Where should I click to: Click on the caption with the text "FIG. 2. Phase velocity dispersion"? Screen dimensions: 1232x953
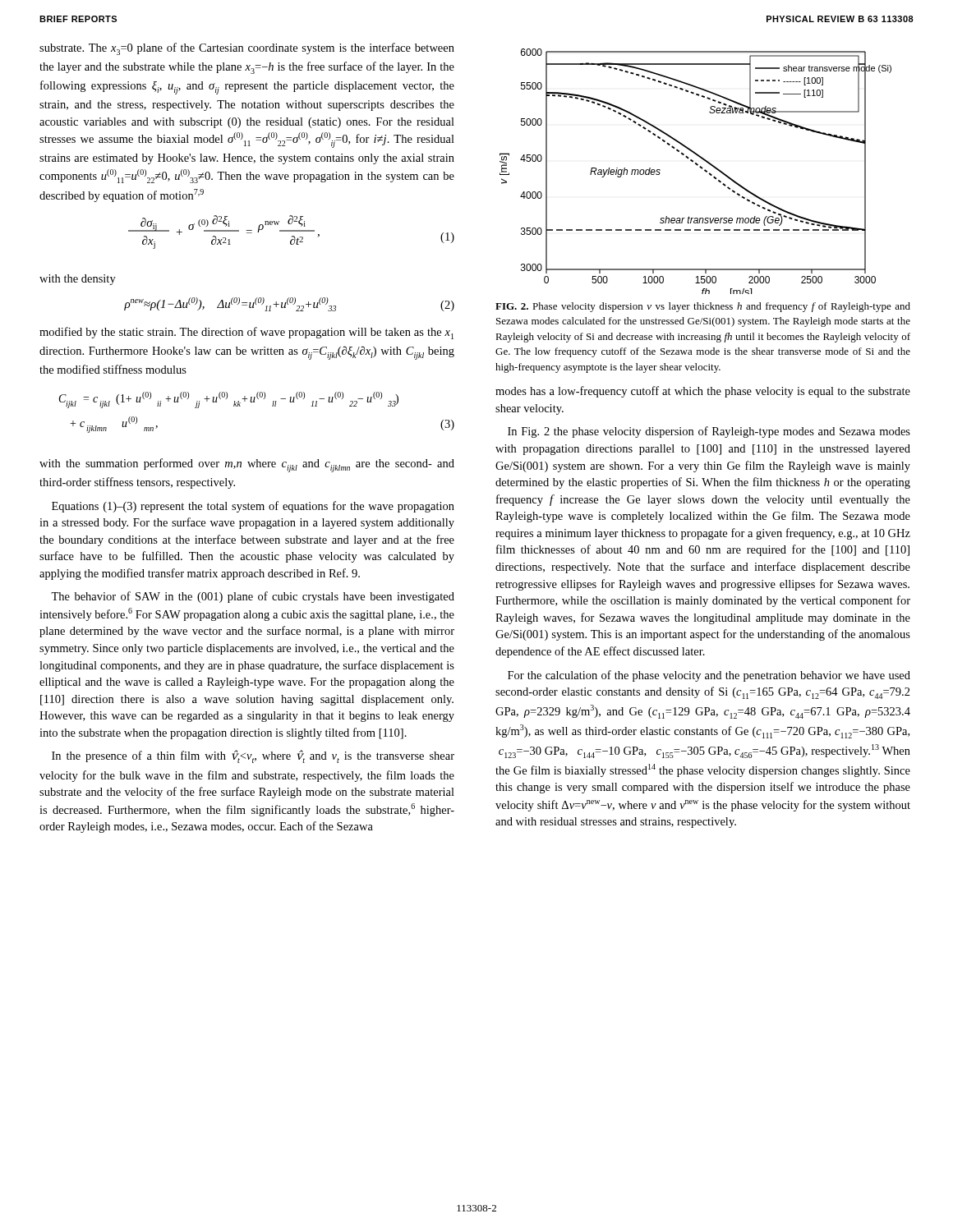[x=703, y=337]
